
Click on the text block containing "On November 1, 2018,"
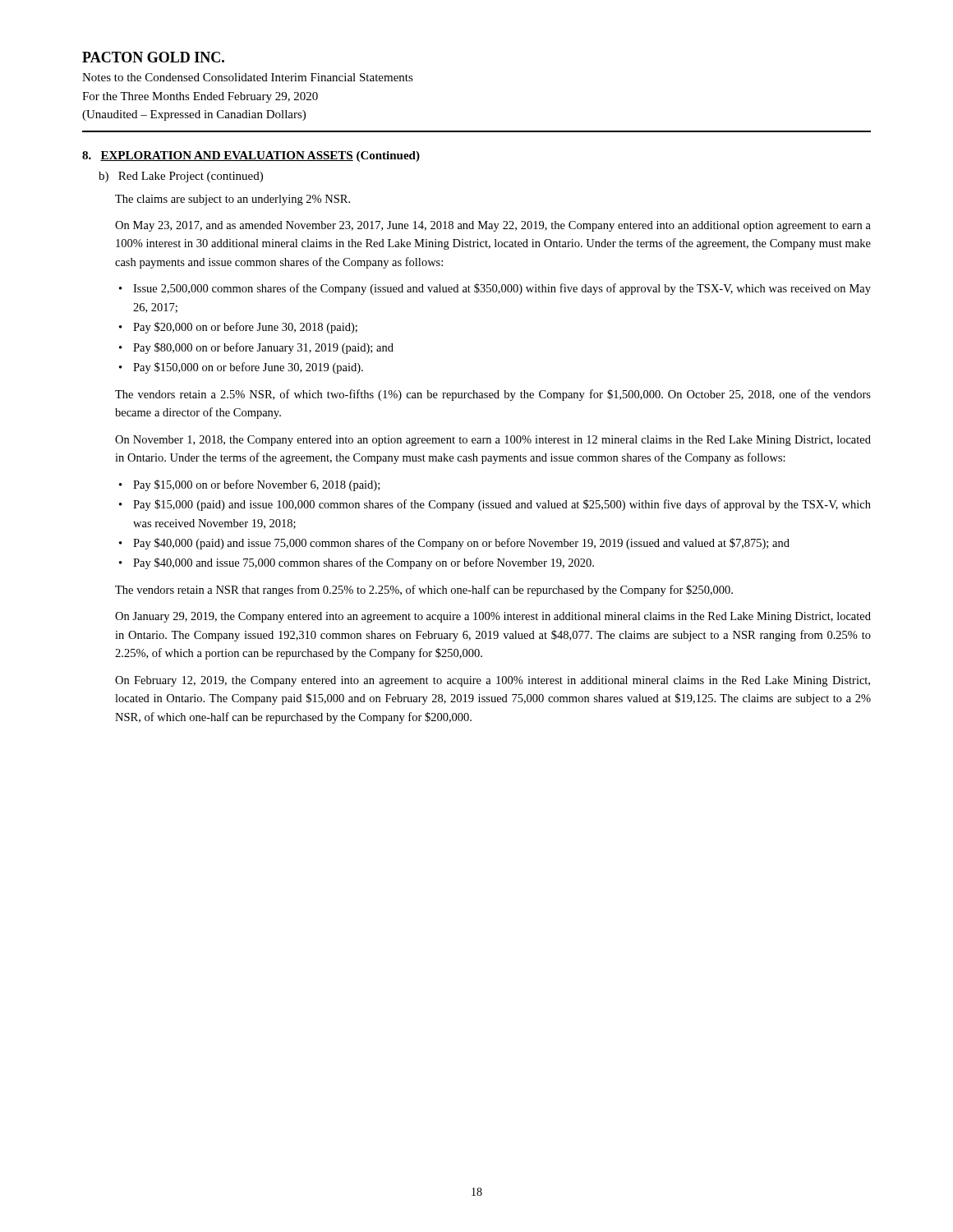(x=493, y=448)
